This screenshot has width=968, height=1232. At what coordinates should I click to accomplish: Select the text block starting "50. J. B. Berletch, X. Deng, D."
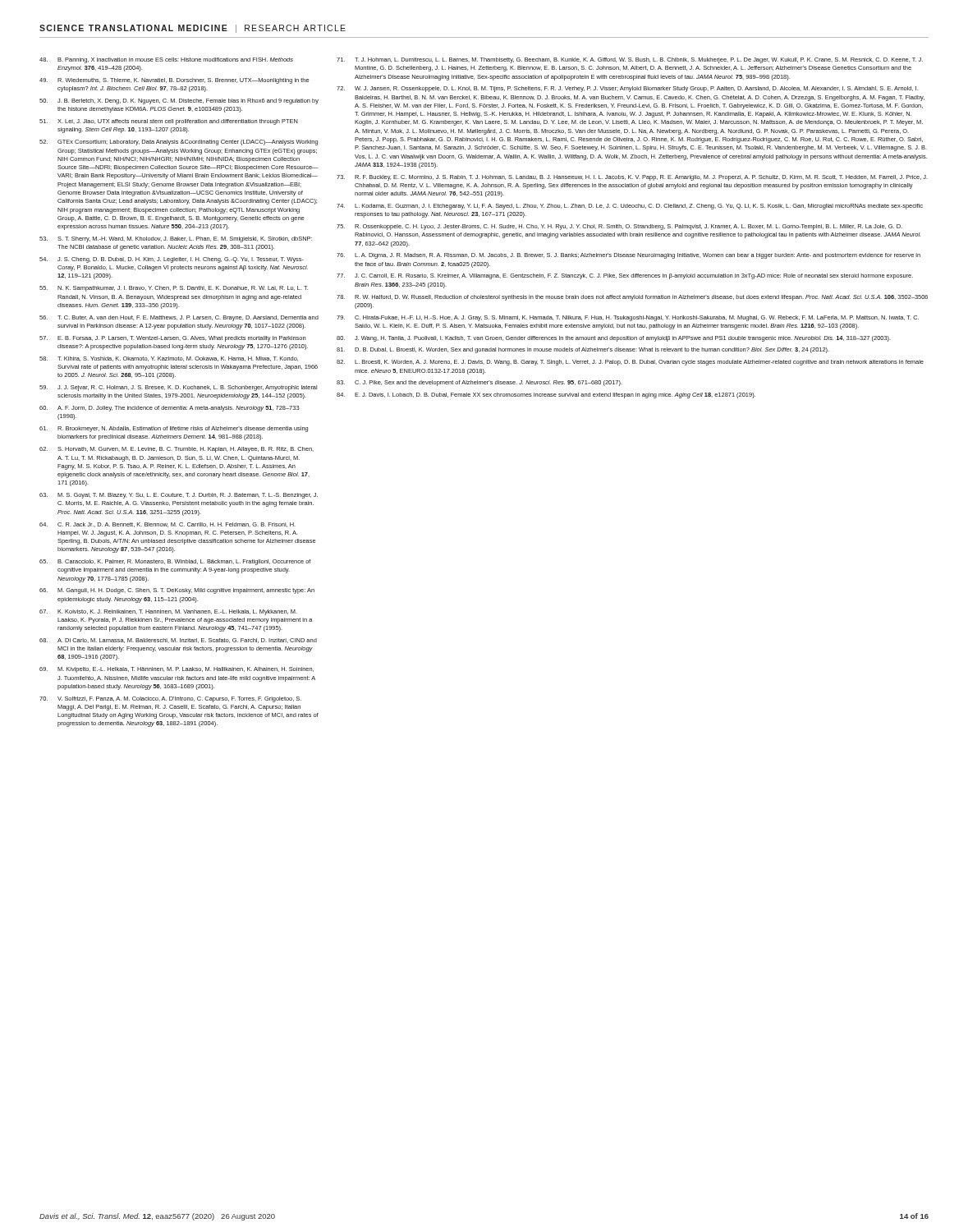click(x=179, y=106)
